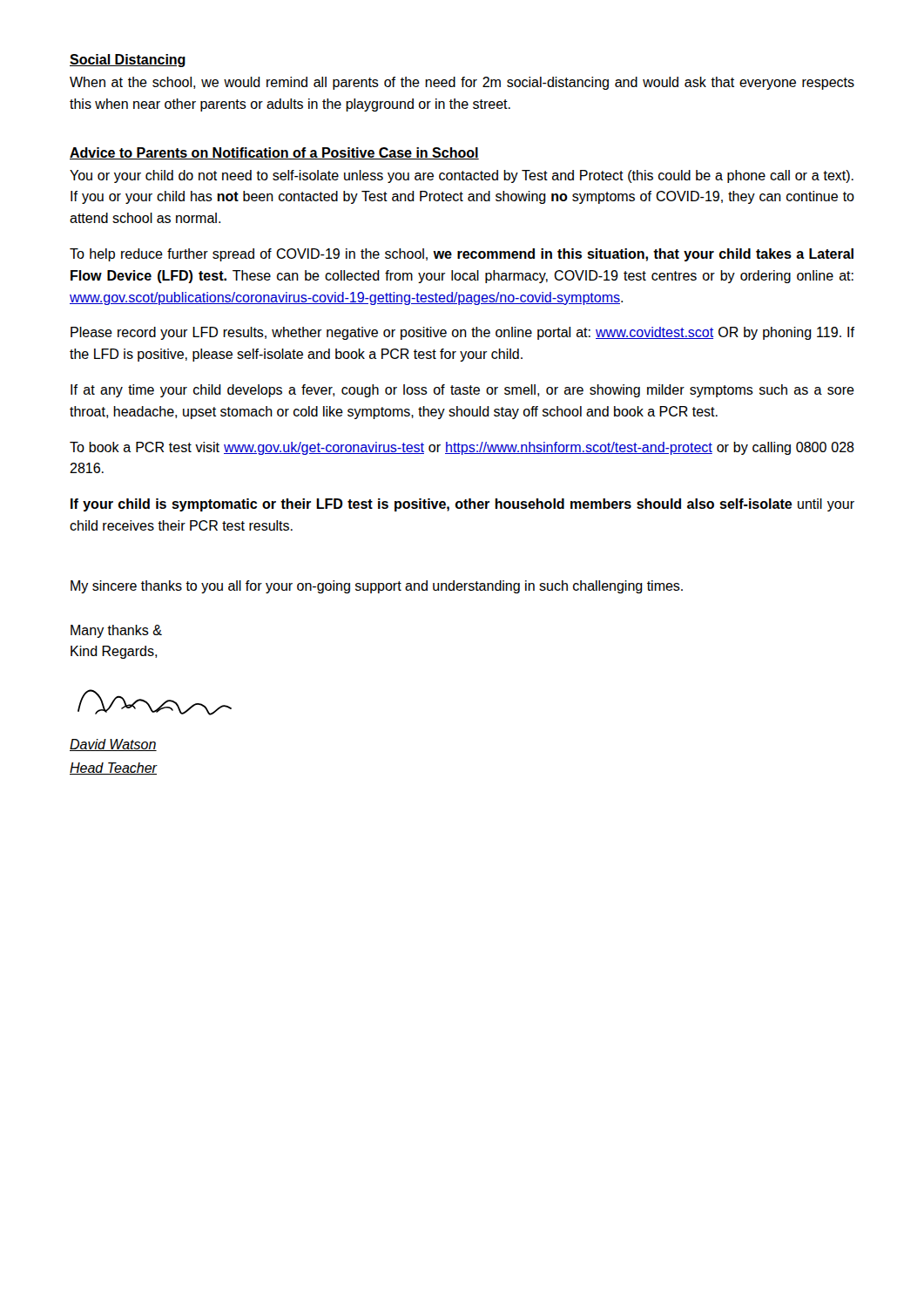Screen dimensions: 1307x924
Task: Click a illustration
Action: point(462,698)
